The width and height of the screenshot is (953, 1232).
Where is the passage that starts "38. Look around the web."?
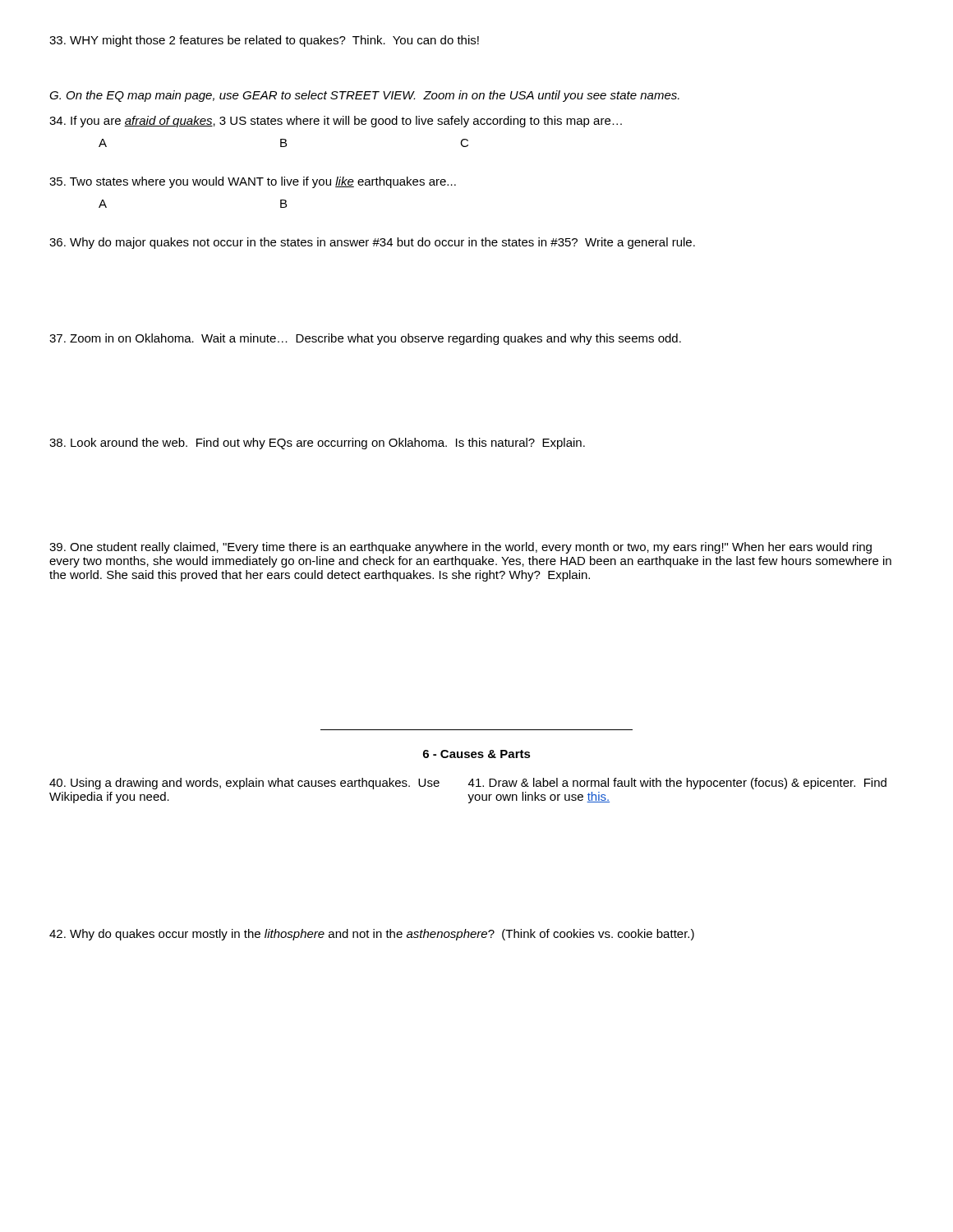click(x=317, y=442)
